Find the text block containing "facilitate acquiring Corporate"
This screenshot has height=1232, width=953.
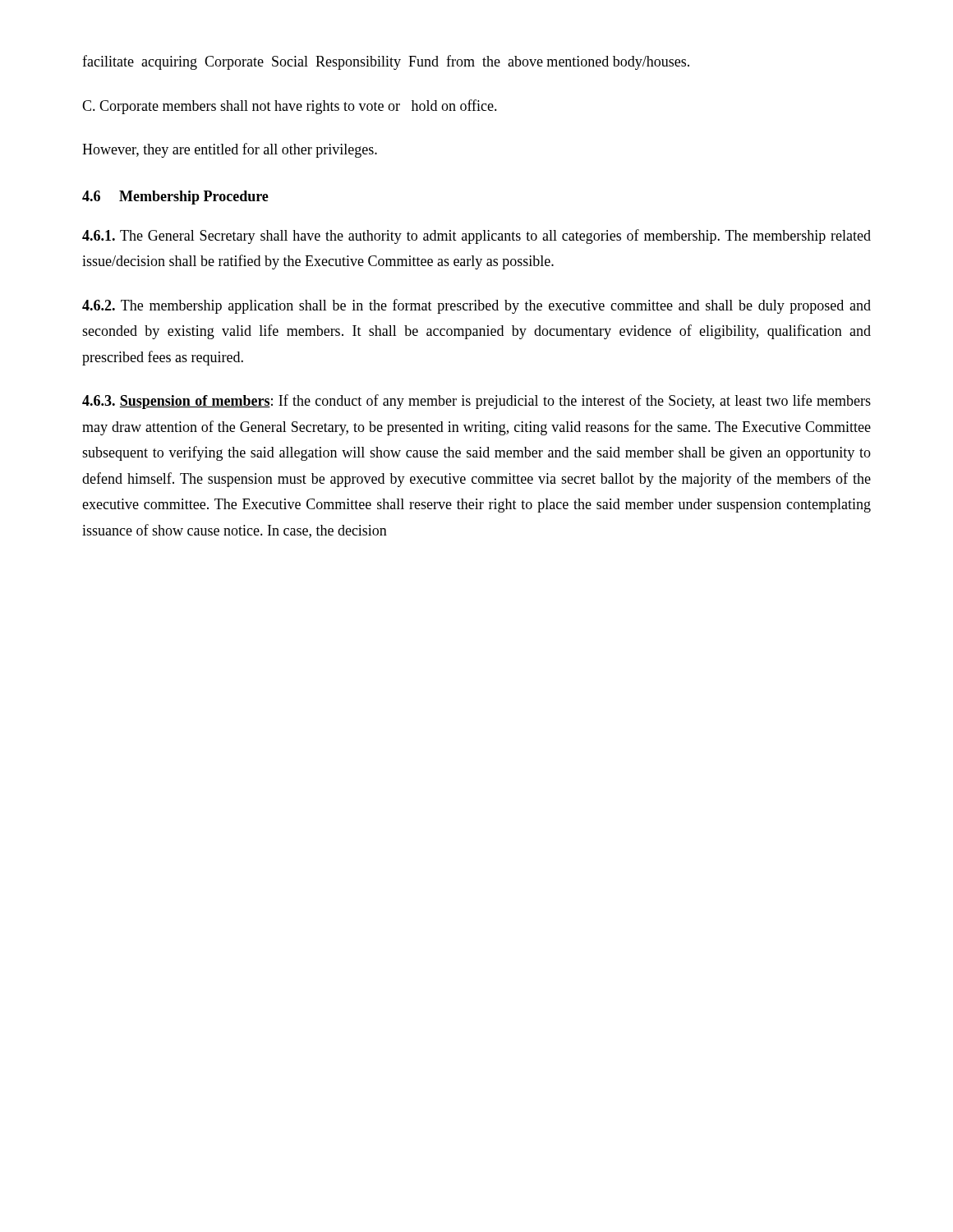click(x=386, y=62)
